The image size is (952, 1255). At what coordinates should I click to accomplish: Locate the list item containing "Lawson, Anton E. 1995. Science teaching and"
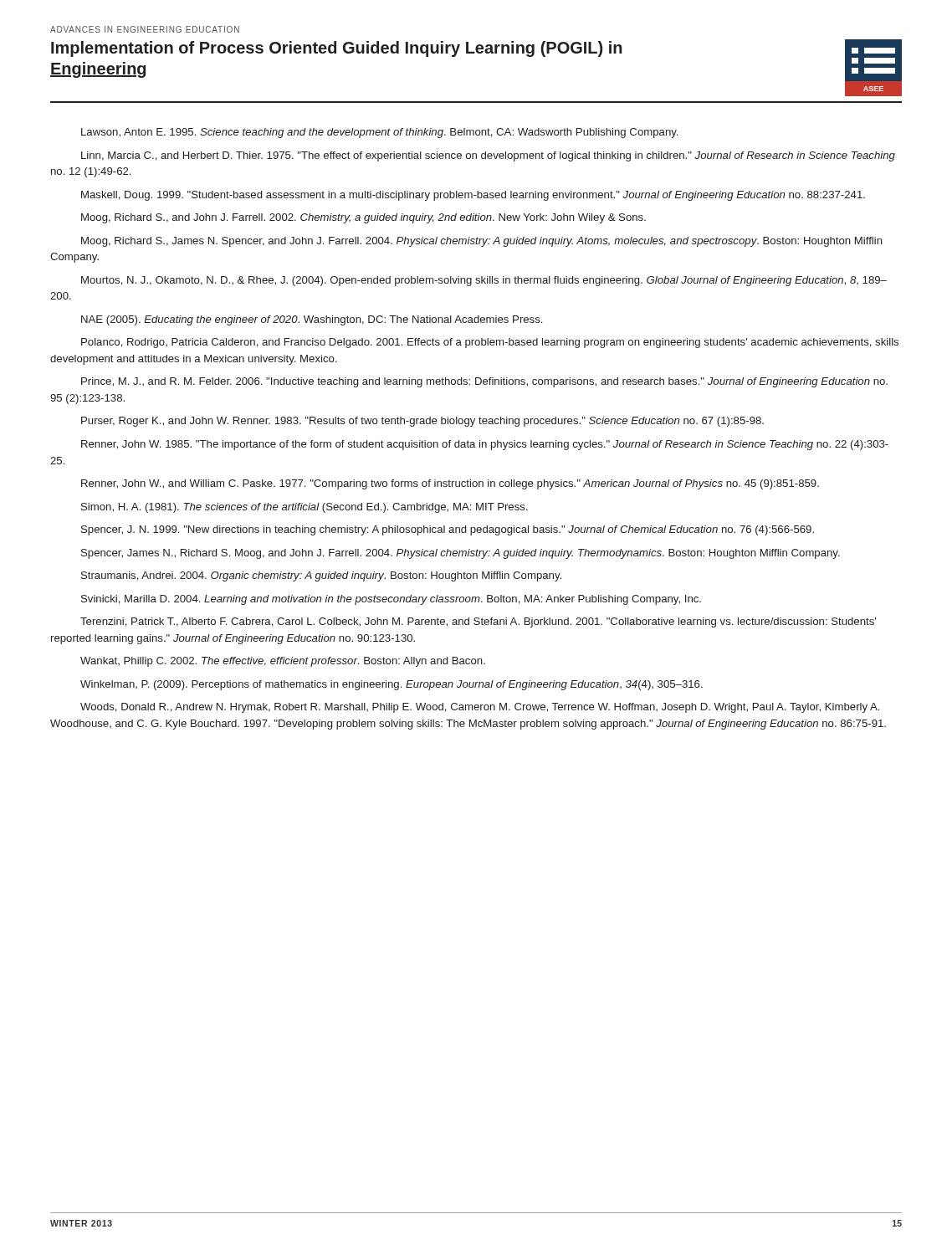click(x=380, y=132)
